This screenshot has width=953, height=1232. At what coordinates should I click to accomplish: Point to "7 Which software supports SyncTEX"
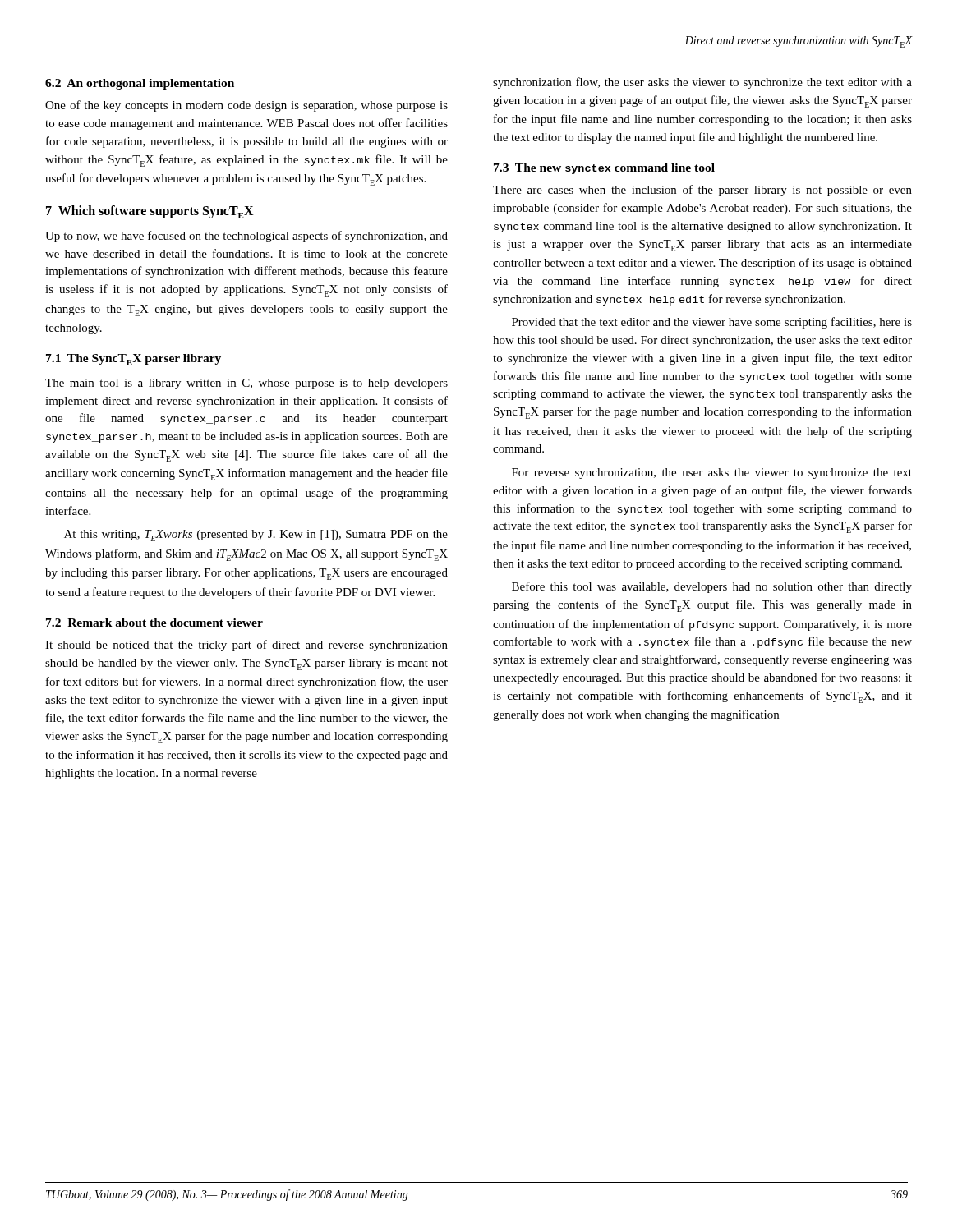click(x=246, y=212)
